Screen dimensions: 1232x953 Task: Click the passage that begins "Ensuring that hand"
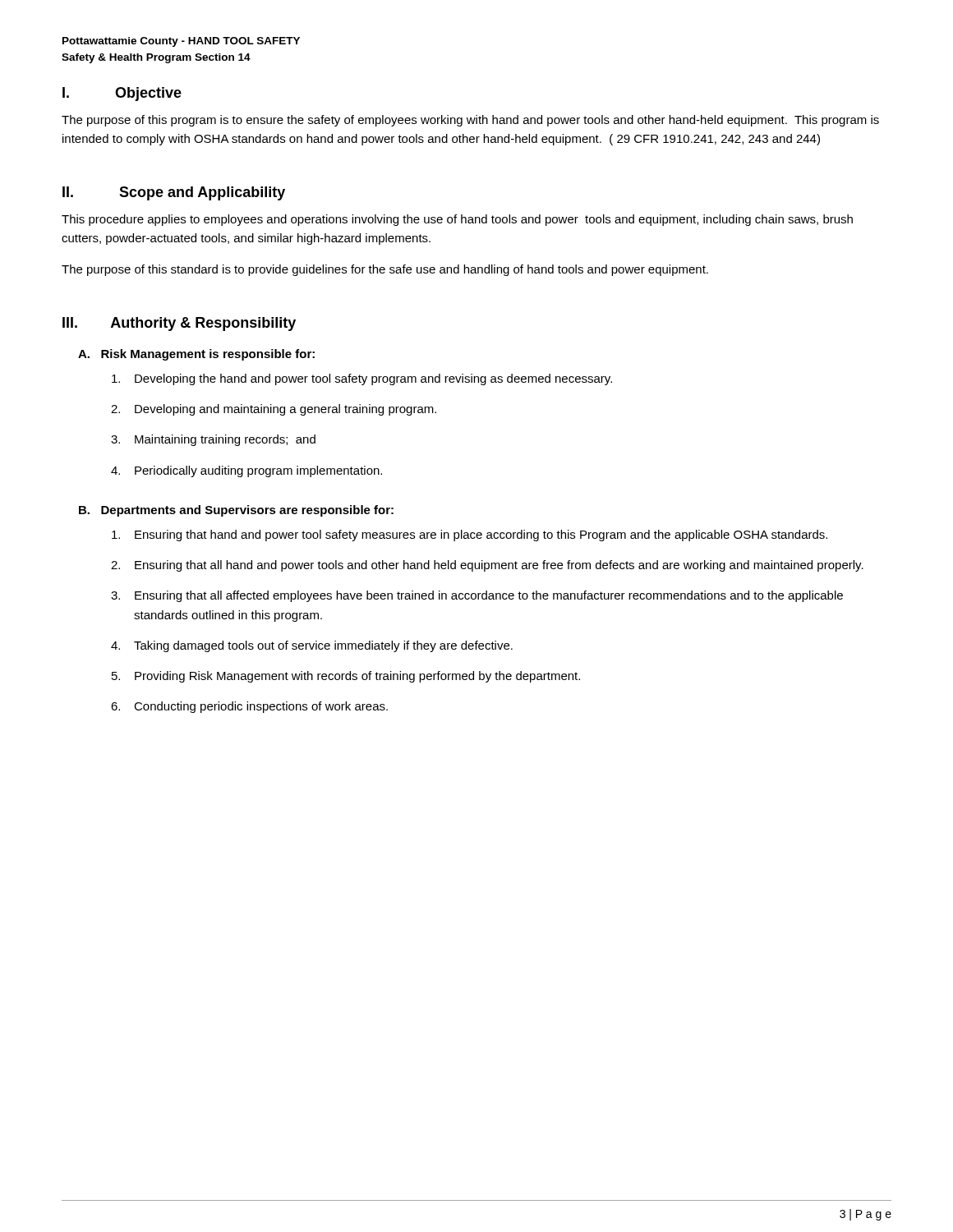click(501, 534)
